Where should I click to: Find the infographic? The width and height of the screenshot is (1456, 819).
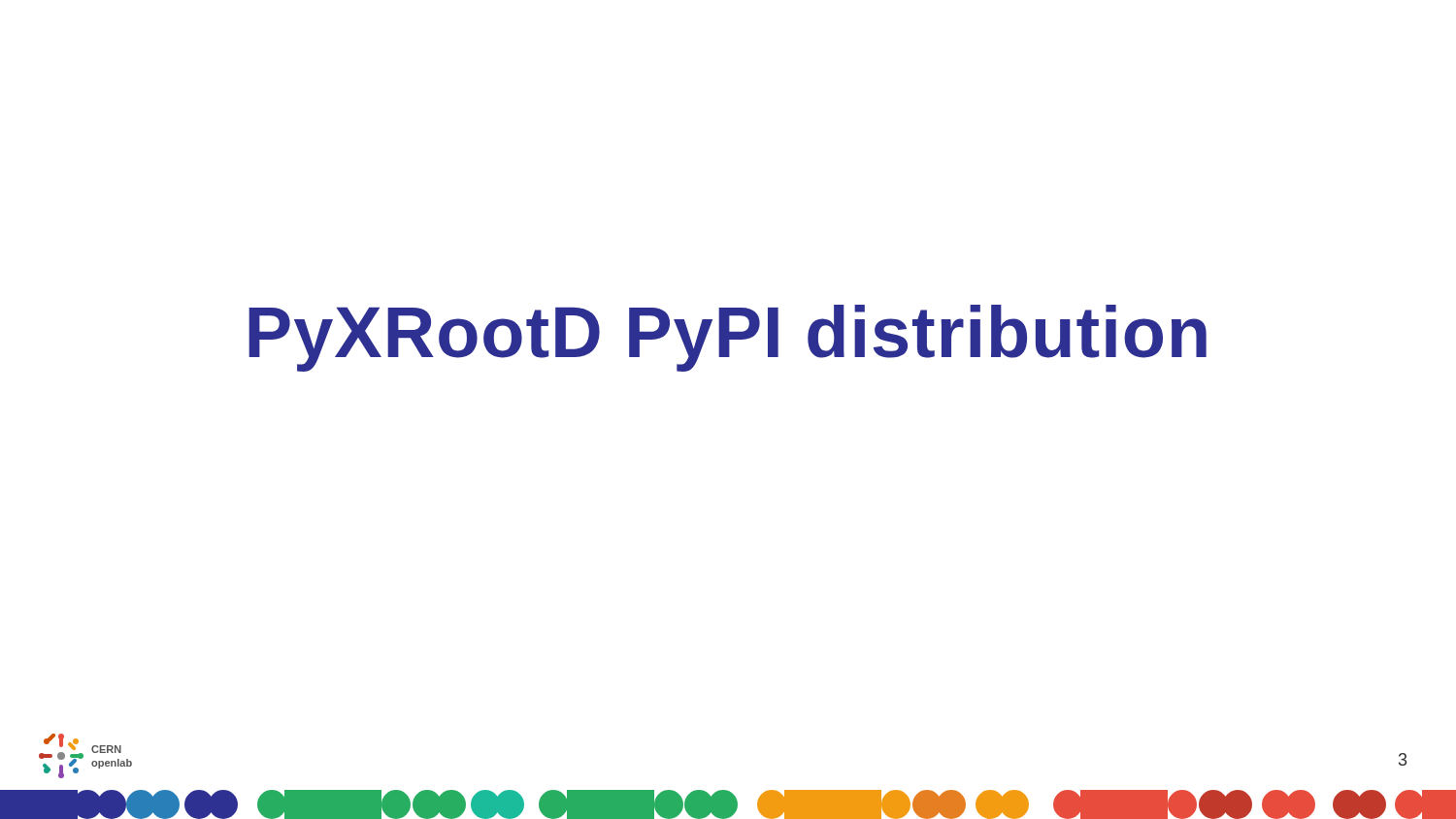[728, 804]
